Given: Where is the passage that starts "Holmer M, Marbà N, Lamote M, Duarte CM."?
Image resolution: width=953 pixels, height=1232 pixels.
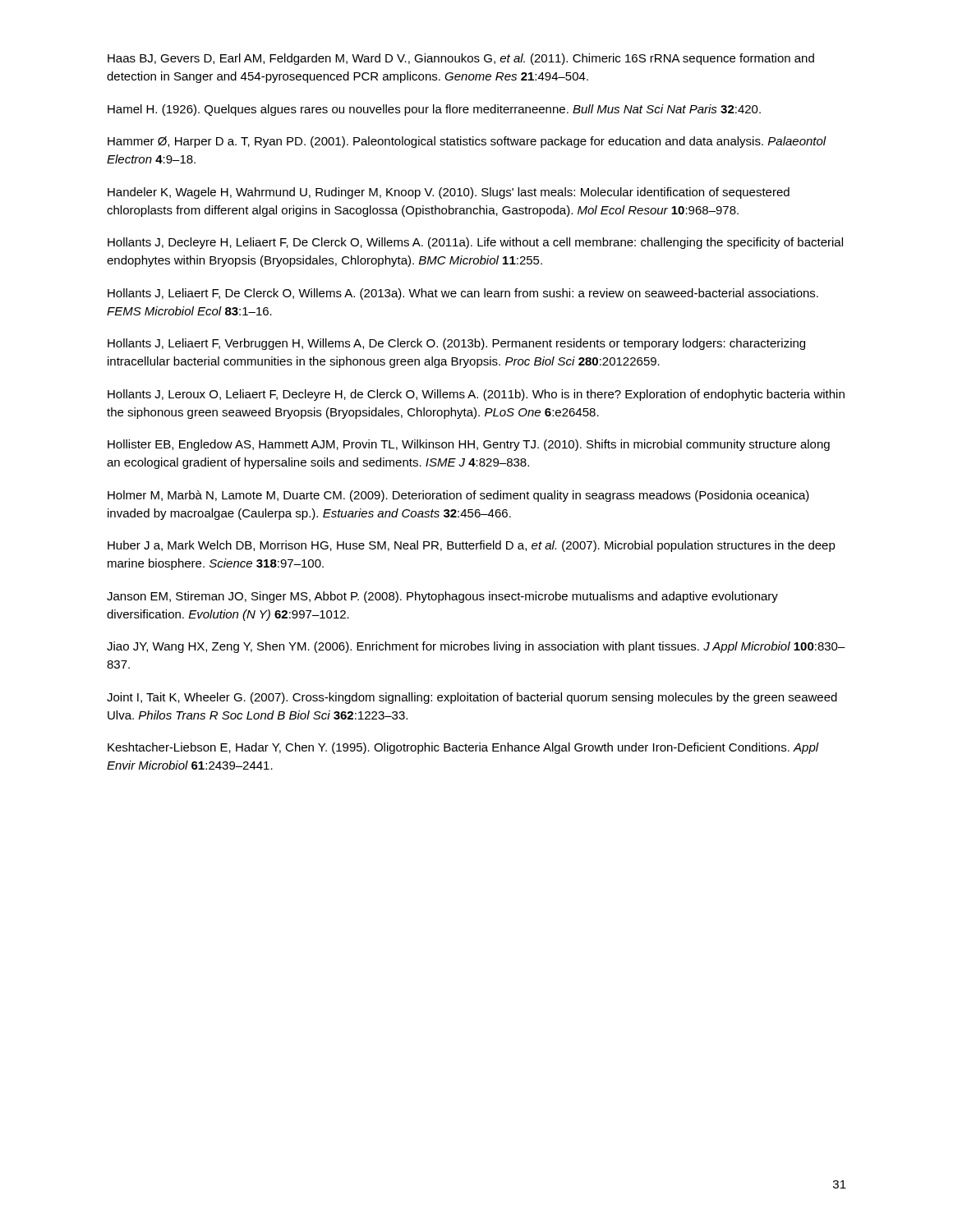Looking at the screenshot, I should pos(458,504).
